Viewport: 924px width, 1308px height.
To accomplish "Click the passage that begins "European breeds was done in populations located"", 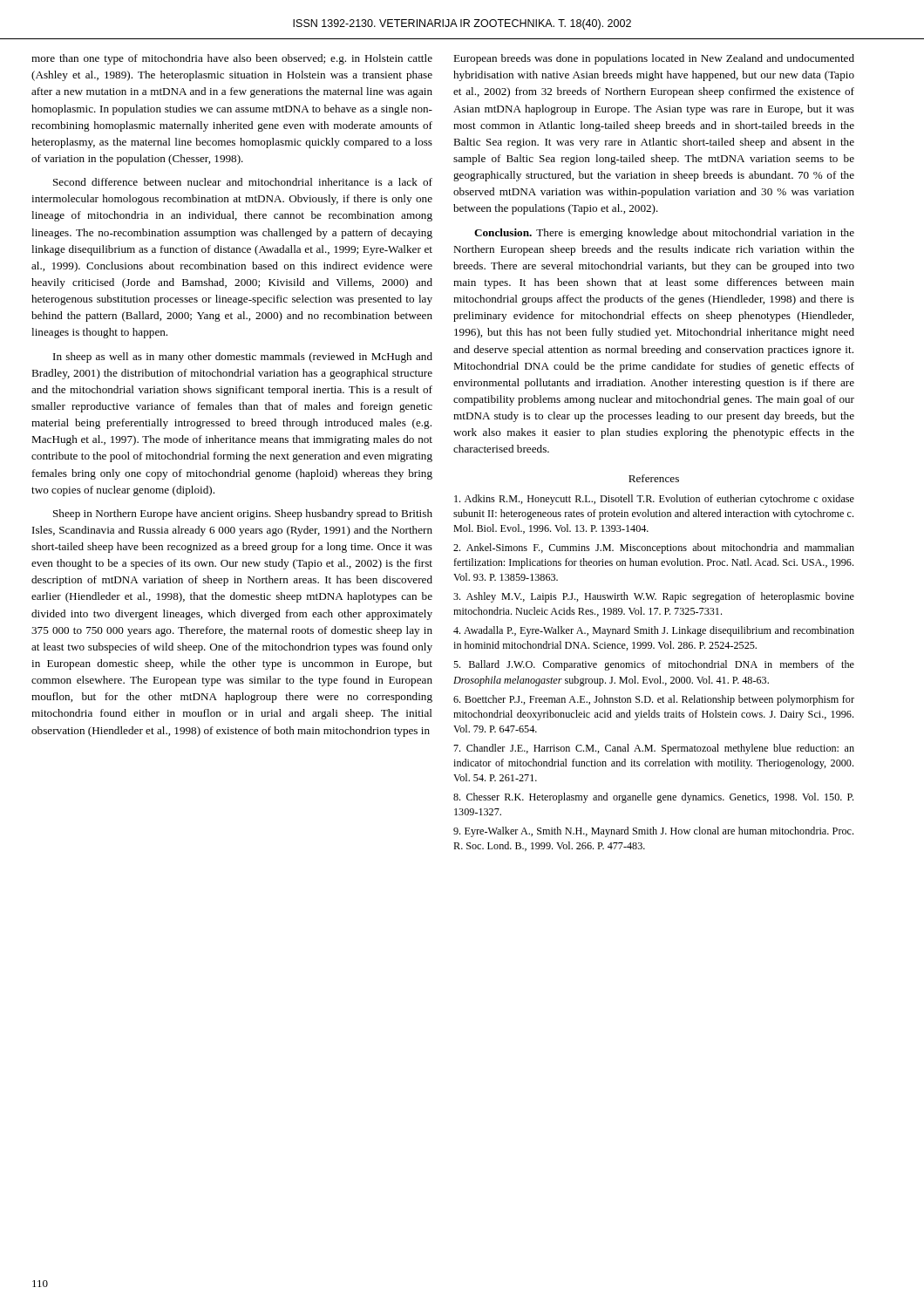I will pos(654,133).
